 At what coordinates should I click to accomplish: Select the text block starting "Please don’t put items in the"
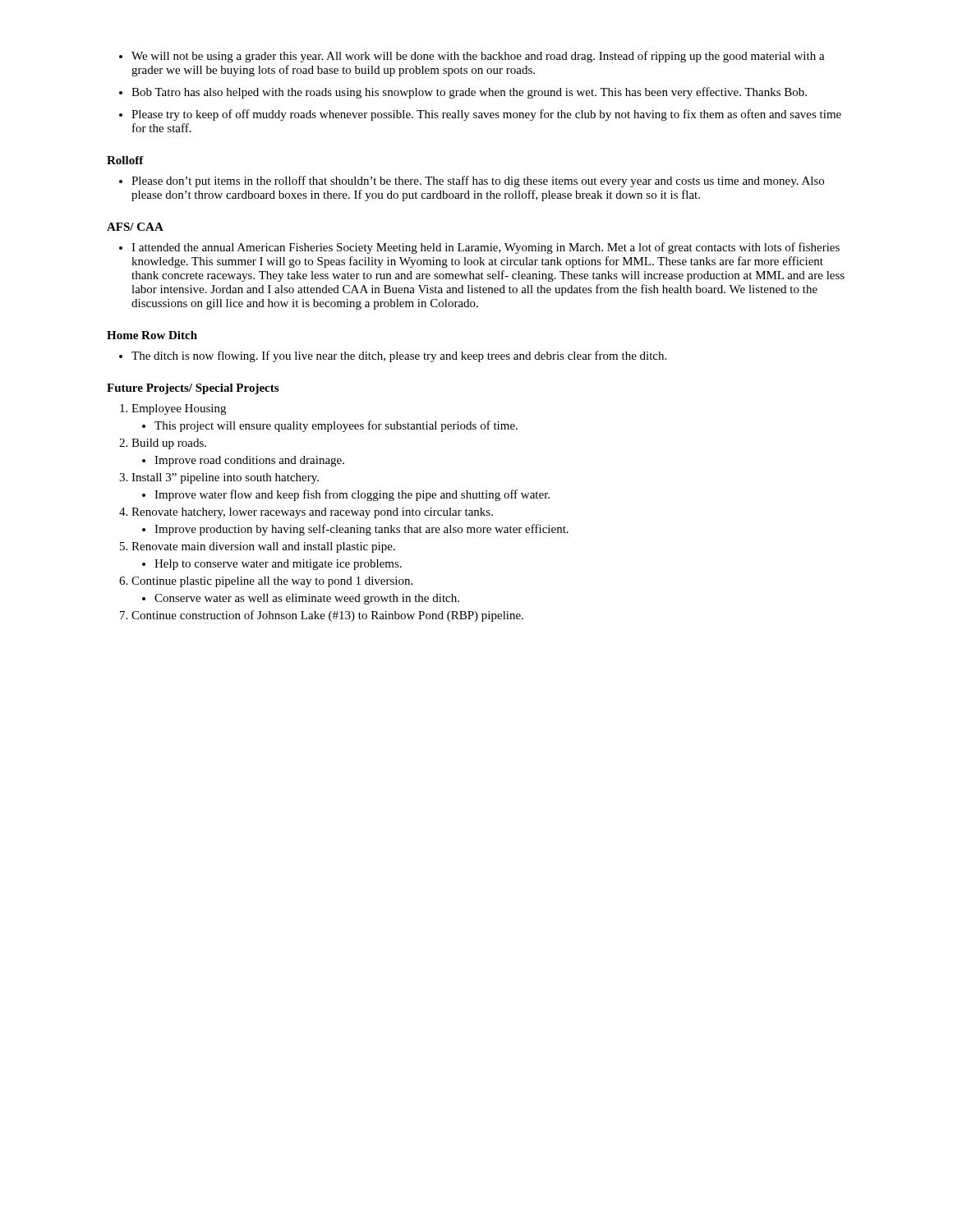[x=476, y=188]
